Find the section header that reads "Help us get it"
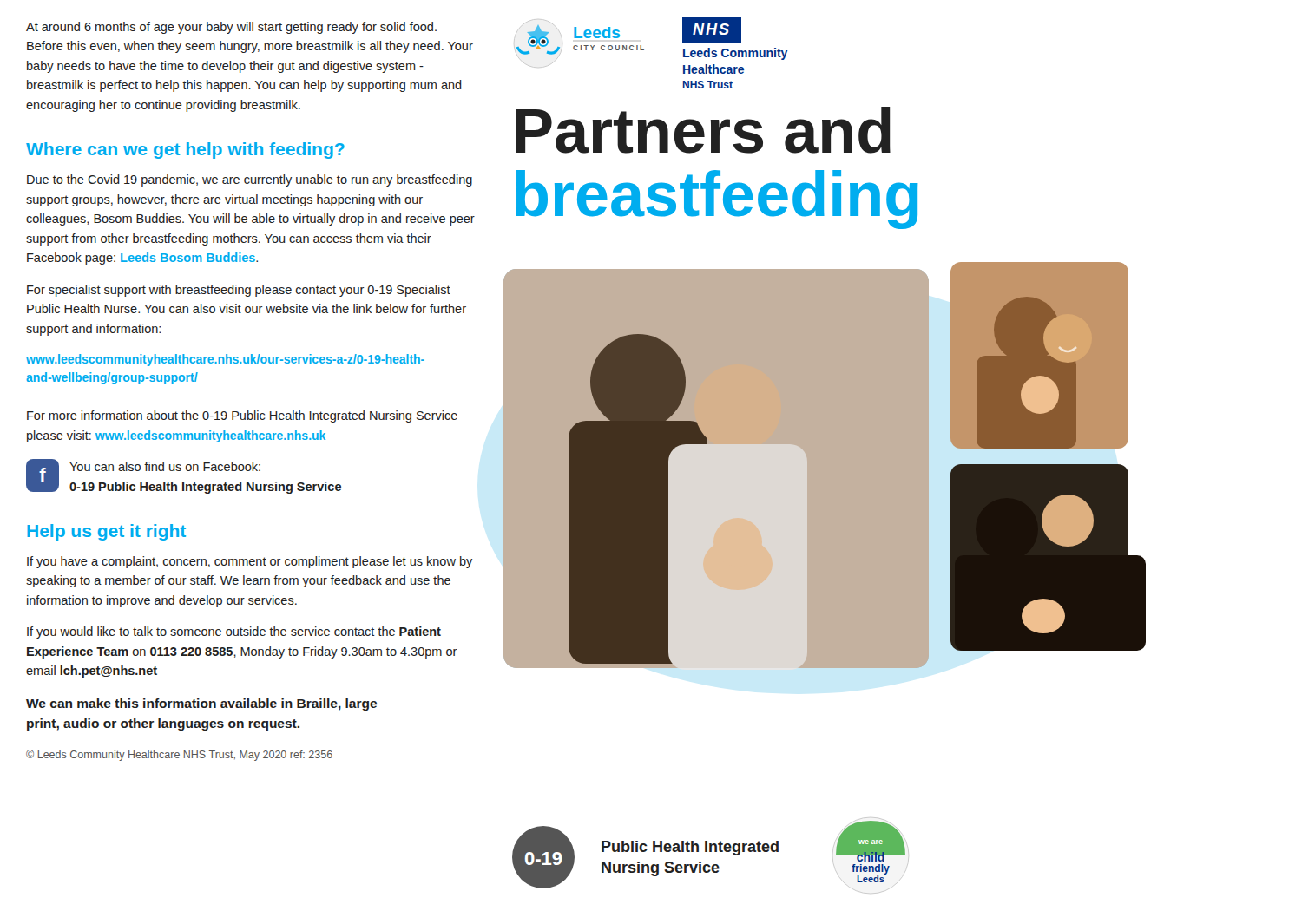This screenshot has width=1302, height=924. tap(106, 531)
